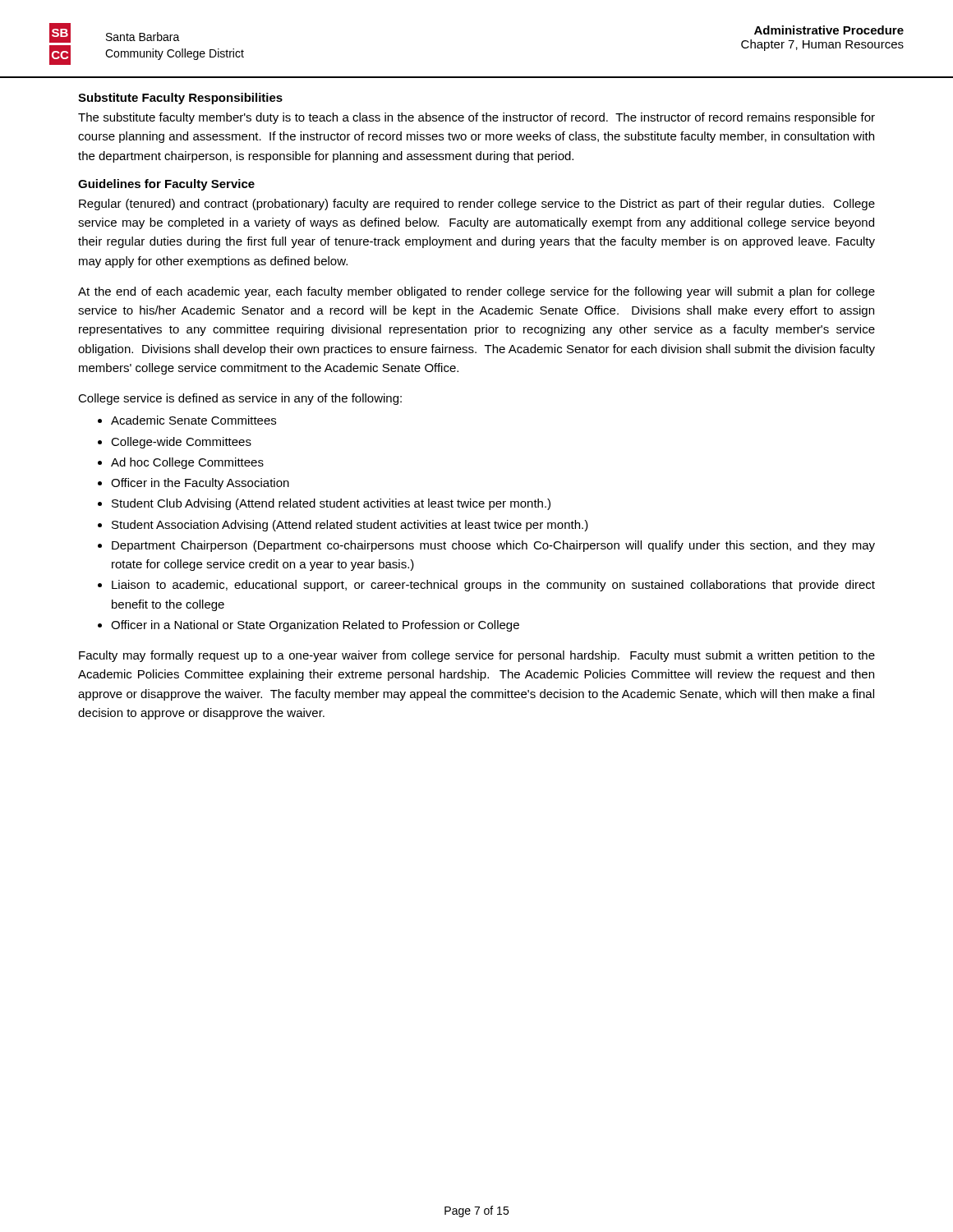Select the text block starting "Faculty may formally request up"
Viewport: 953px width, 1232px height.
click(x=476, y=684)
